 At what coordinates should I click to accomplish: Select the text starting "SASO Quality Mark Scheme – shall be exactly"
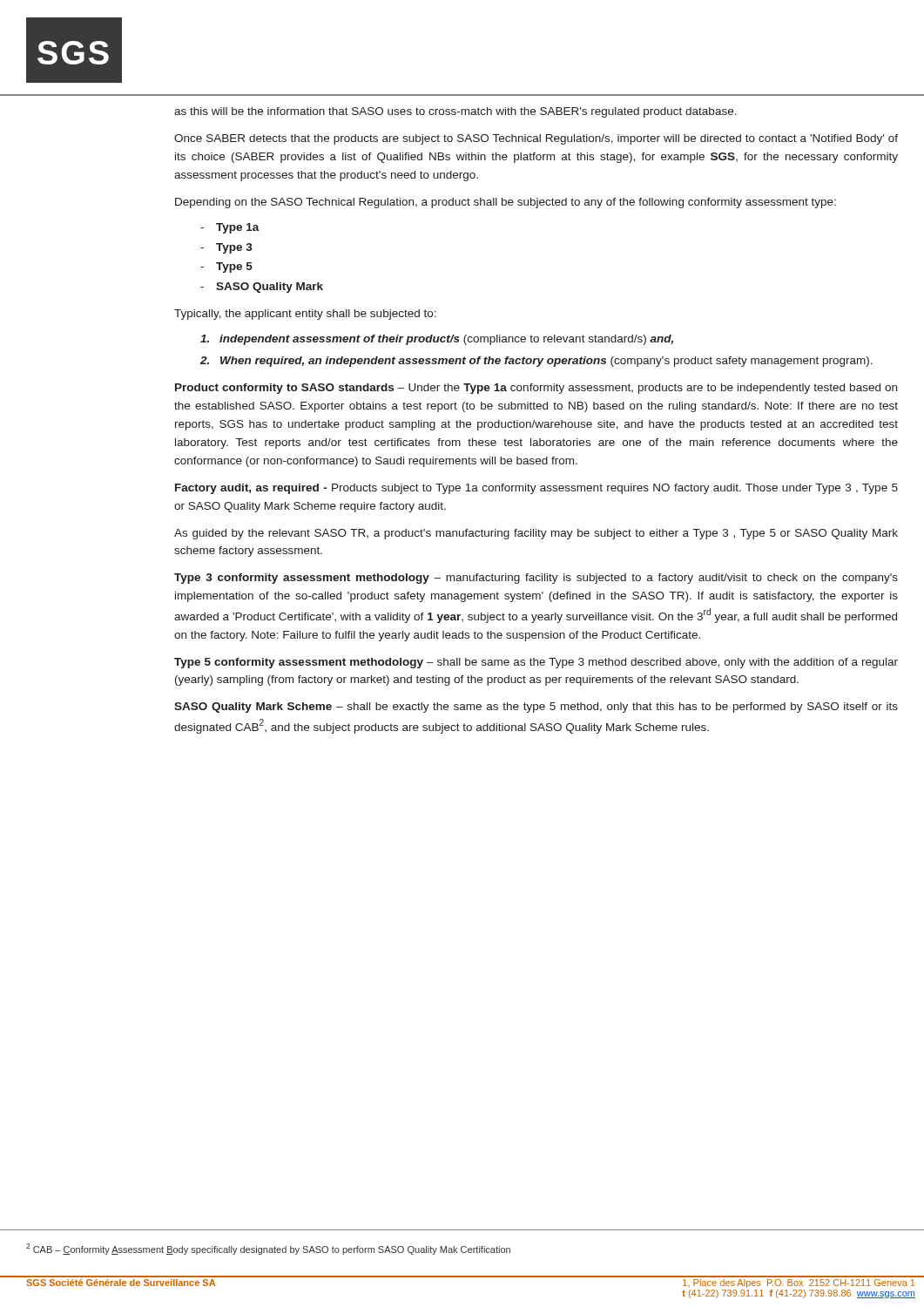(x=536, y=717)
